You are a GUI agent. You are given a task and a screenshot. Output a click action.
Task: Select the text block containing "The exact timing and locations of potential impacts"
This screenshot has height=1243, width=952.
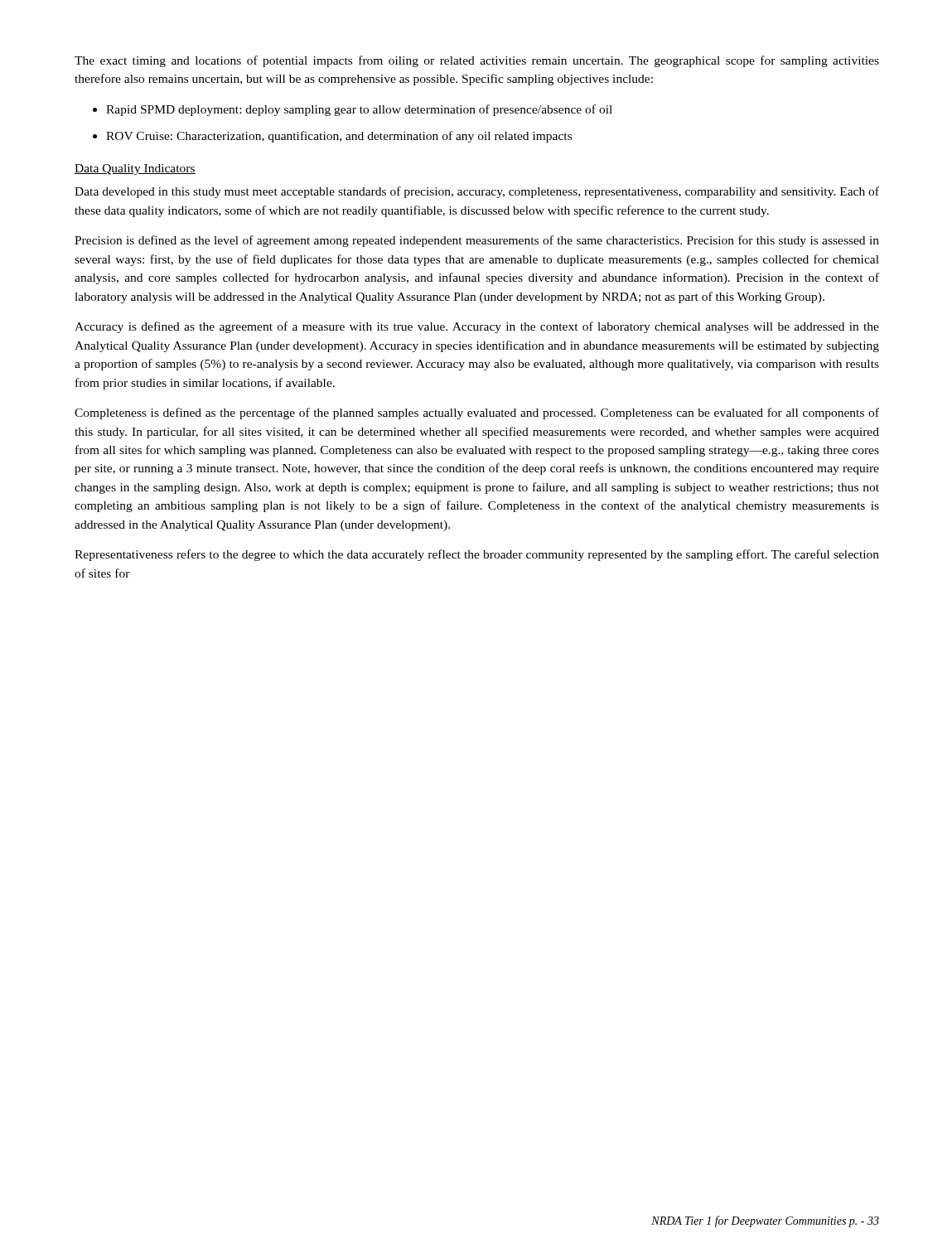pos(477,70)
